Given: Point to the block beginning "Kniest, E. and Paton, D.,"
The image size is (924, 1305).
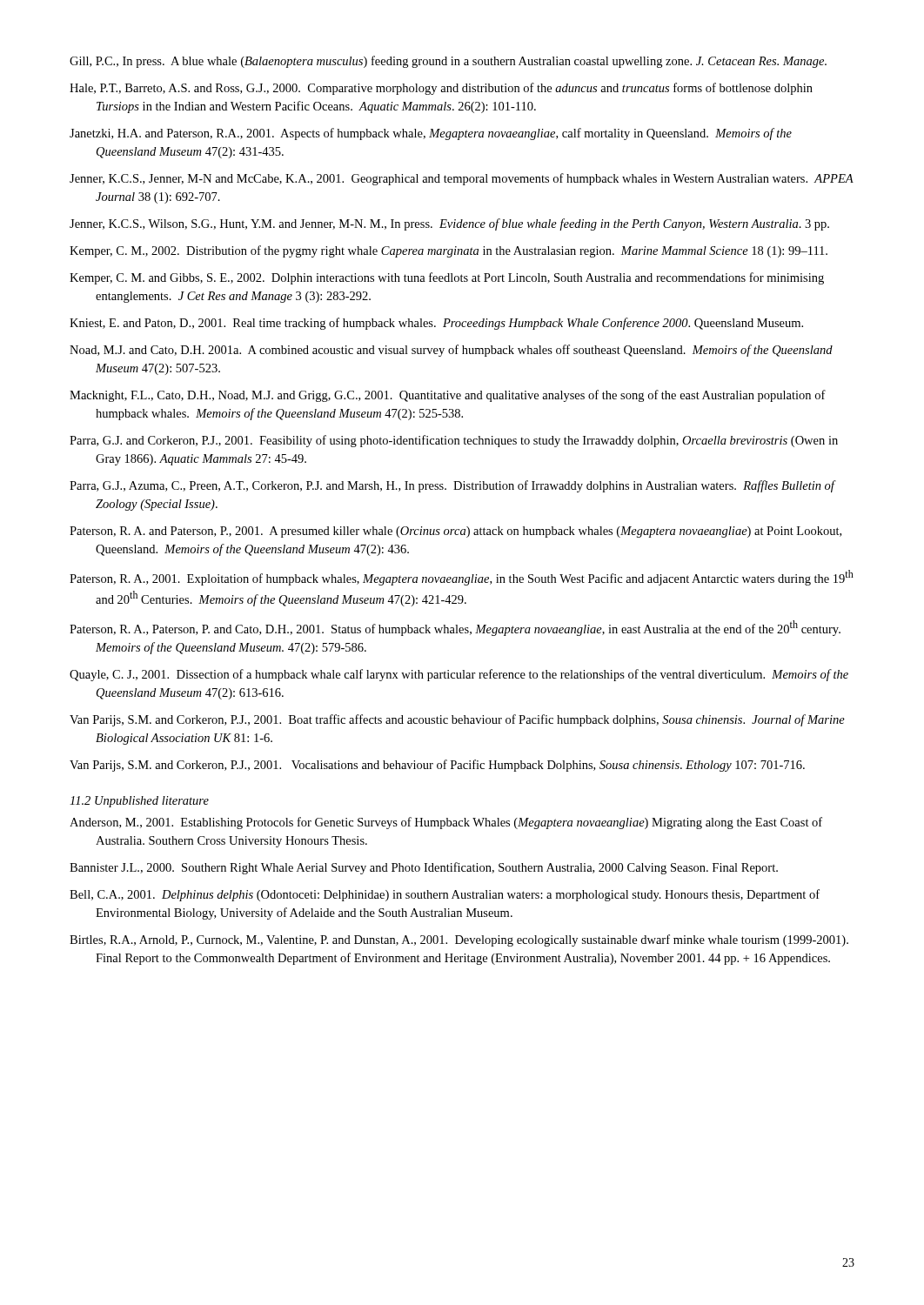Looking at the screenshot, I should 437,323.
